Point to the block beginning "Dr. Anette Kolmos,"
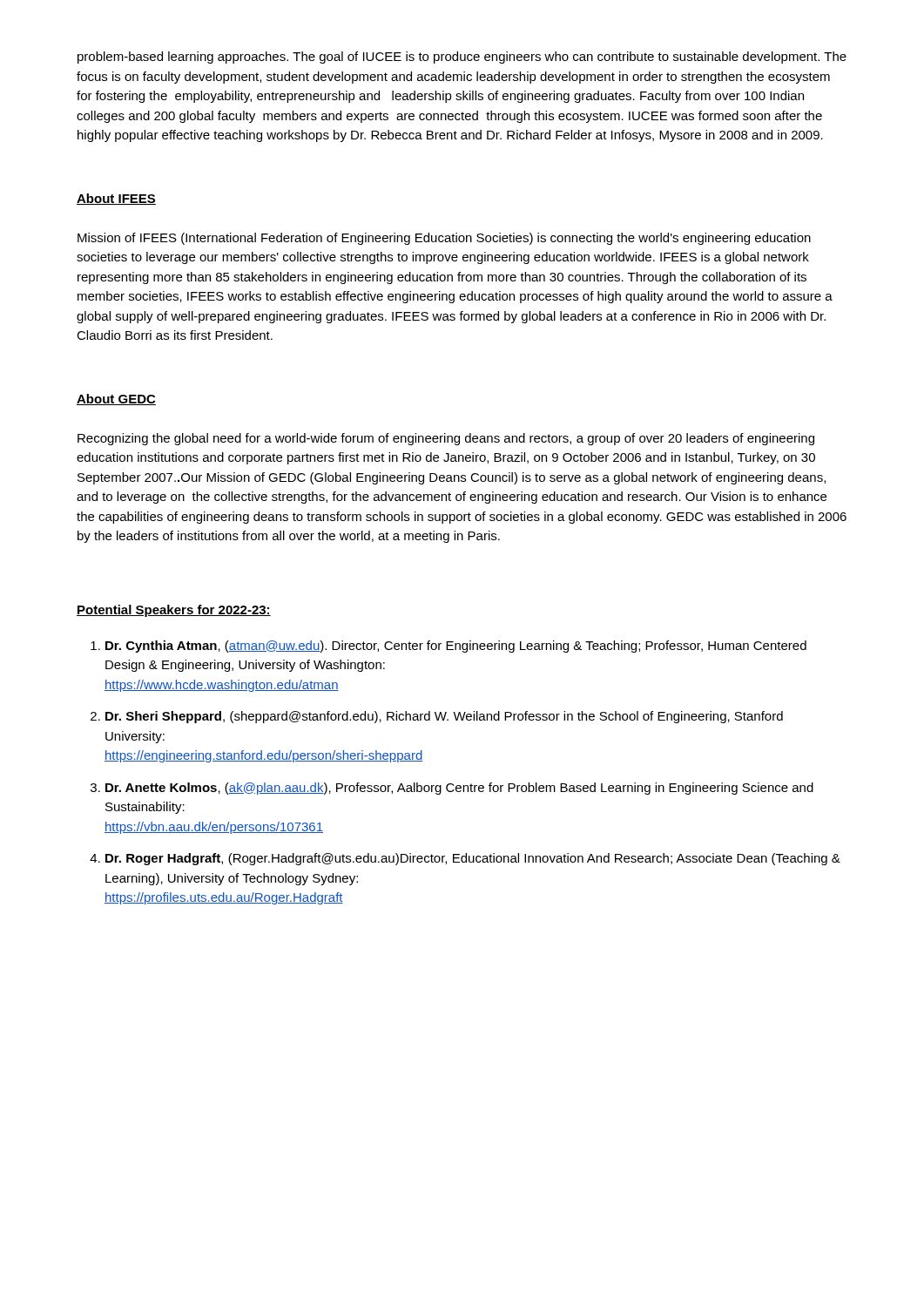924x1307 pixels. [x=459, y=789]
